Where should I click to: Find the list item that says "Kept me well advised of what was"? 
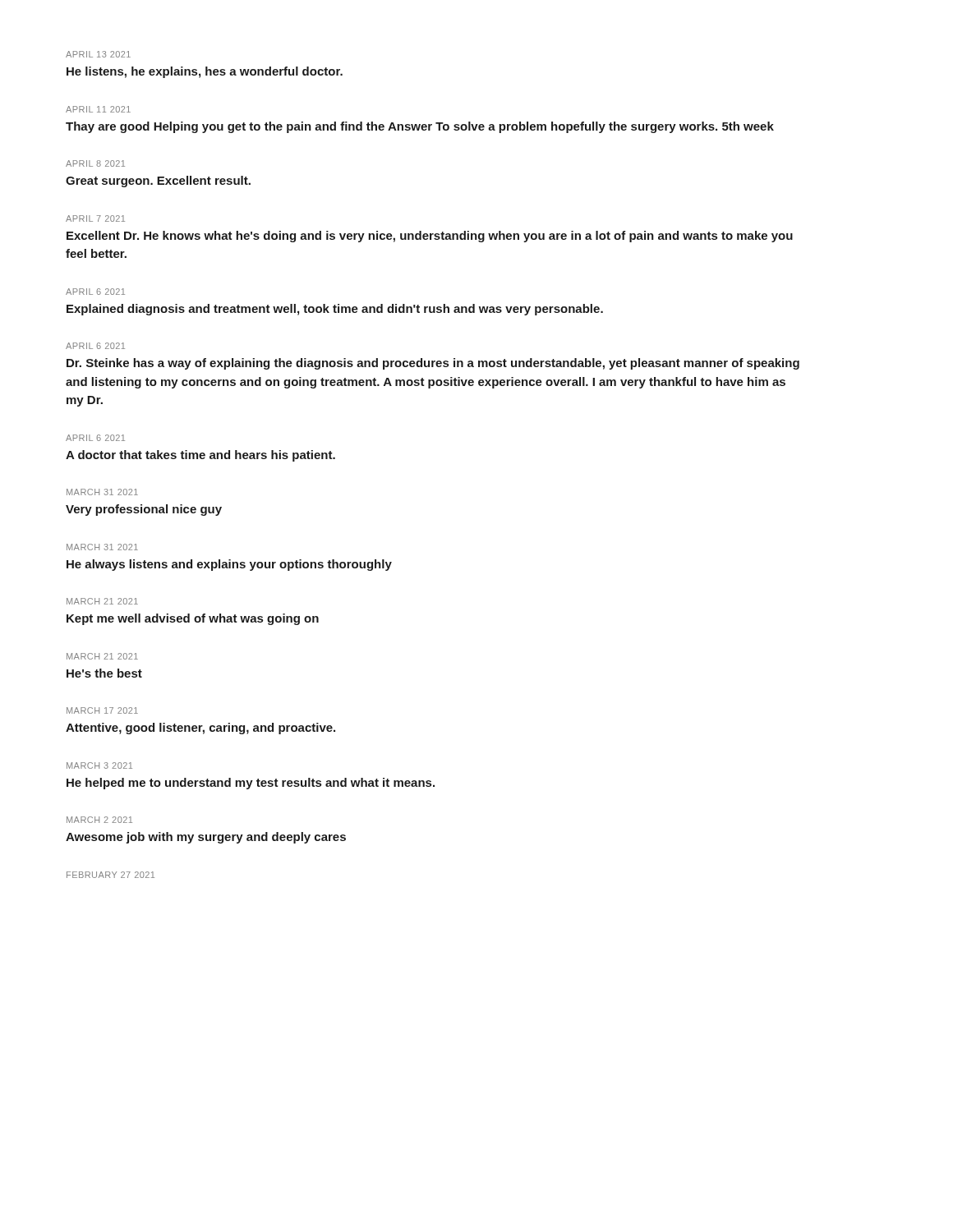pyautogui.click(x=192, y=618)
